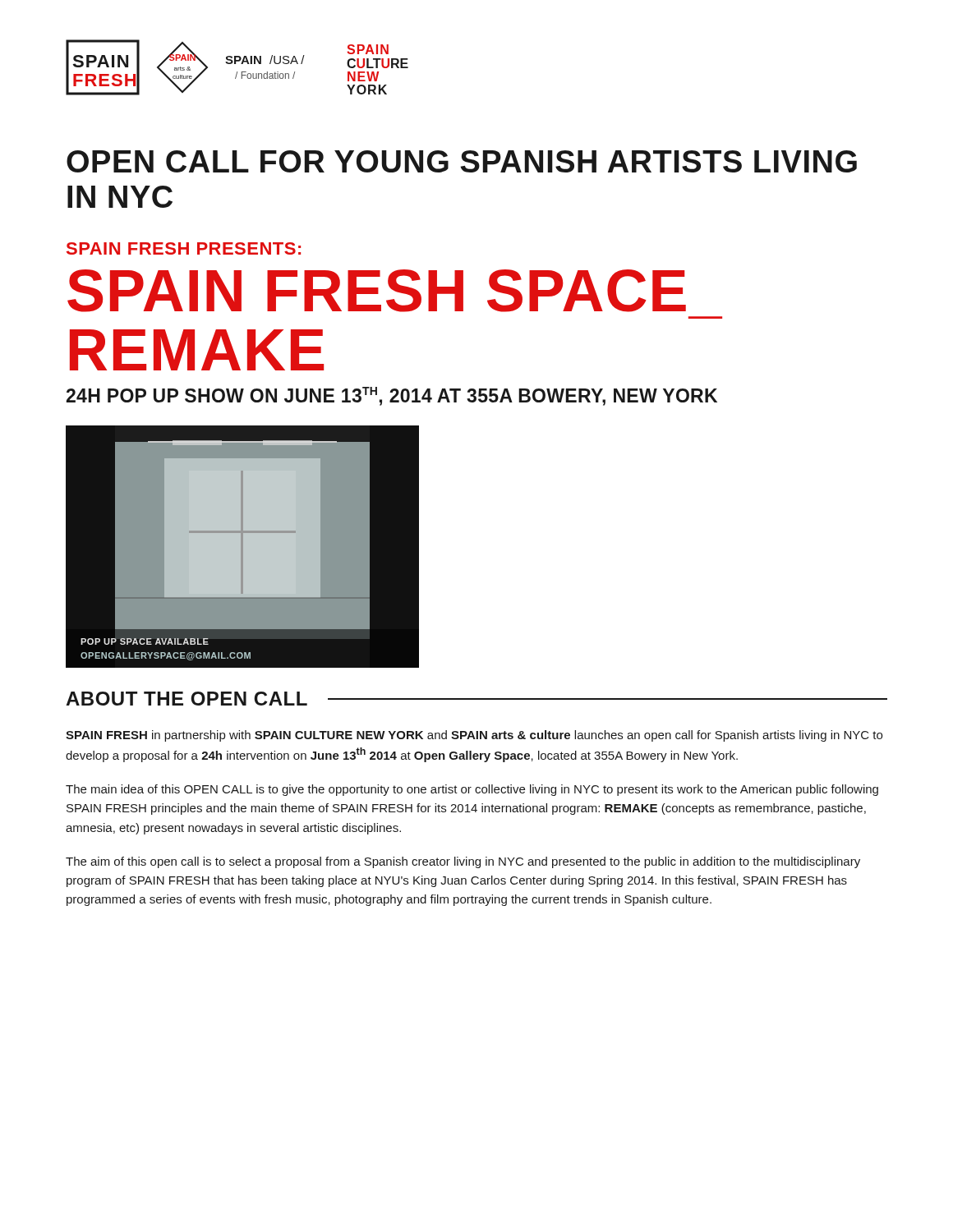This screenshot has width=953, height=1232.
Task: Locate the region starting "The aim of"
Action: [x=463, y=880]
